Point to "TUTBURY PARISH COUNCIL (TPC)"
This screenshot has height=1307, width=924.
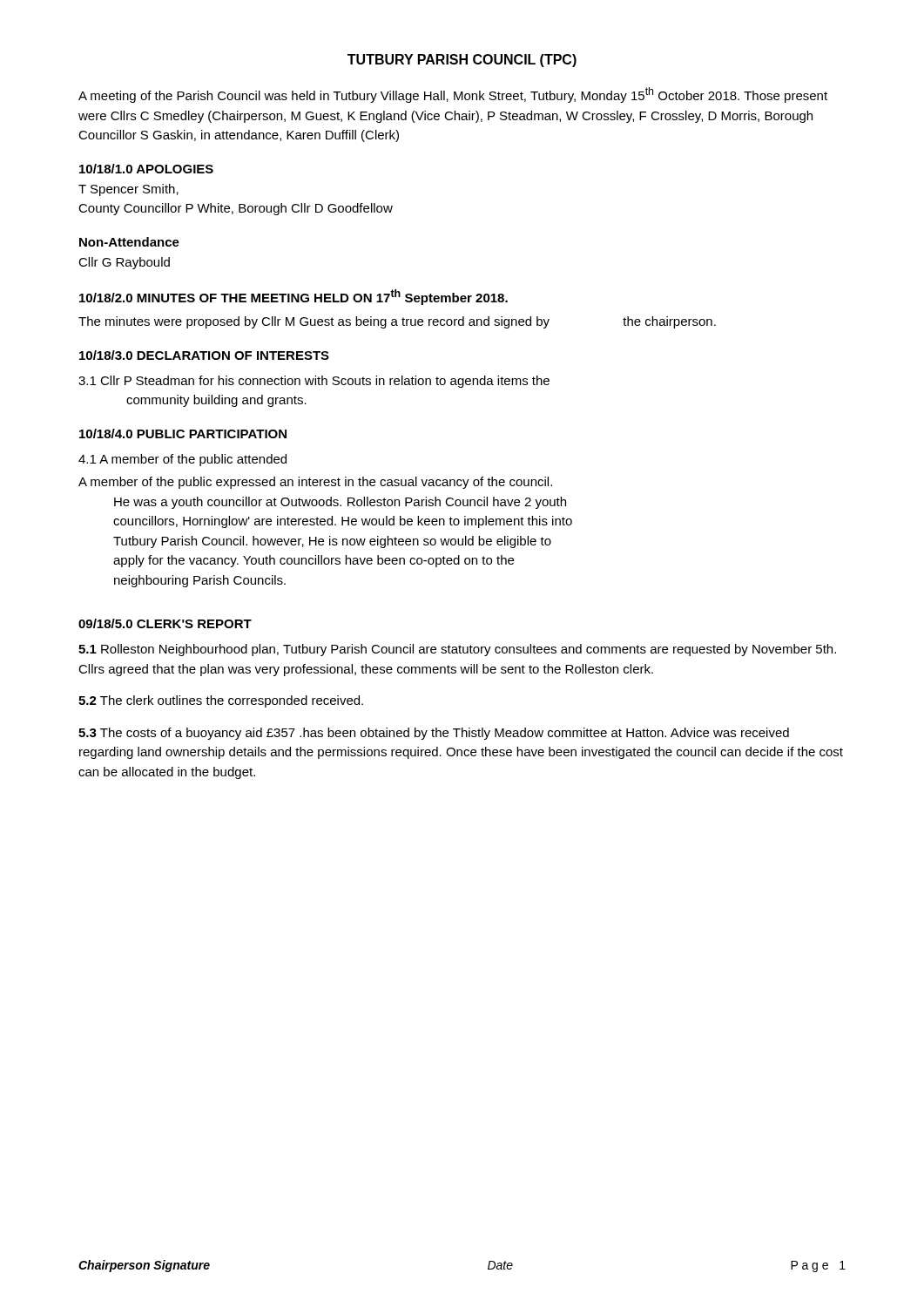[462, 60]
